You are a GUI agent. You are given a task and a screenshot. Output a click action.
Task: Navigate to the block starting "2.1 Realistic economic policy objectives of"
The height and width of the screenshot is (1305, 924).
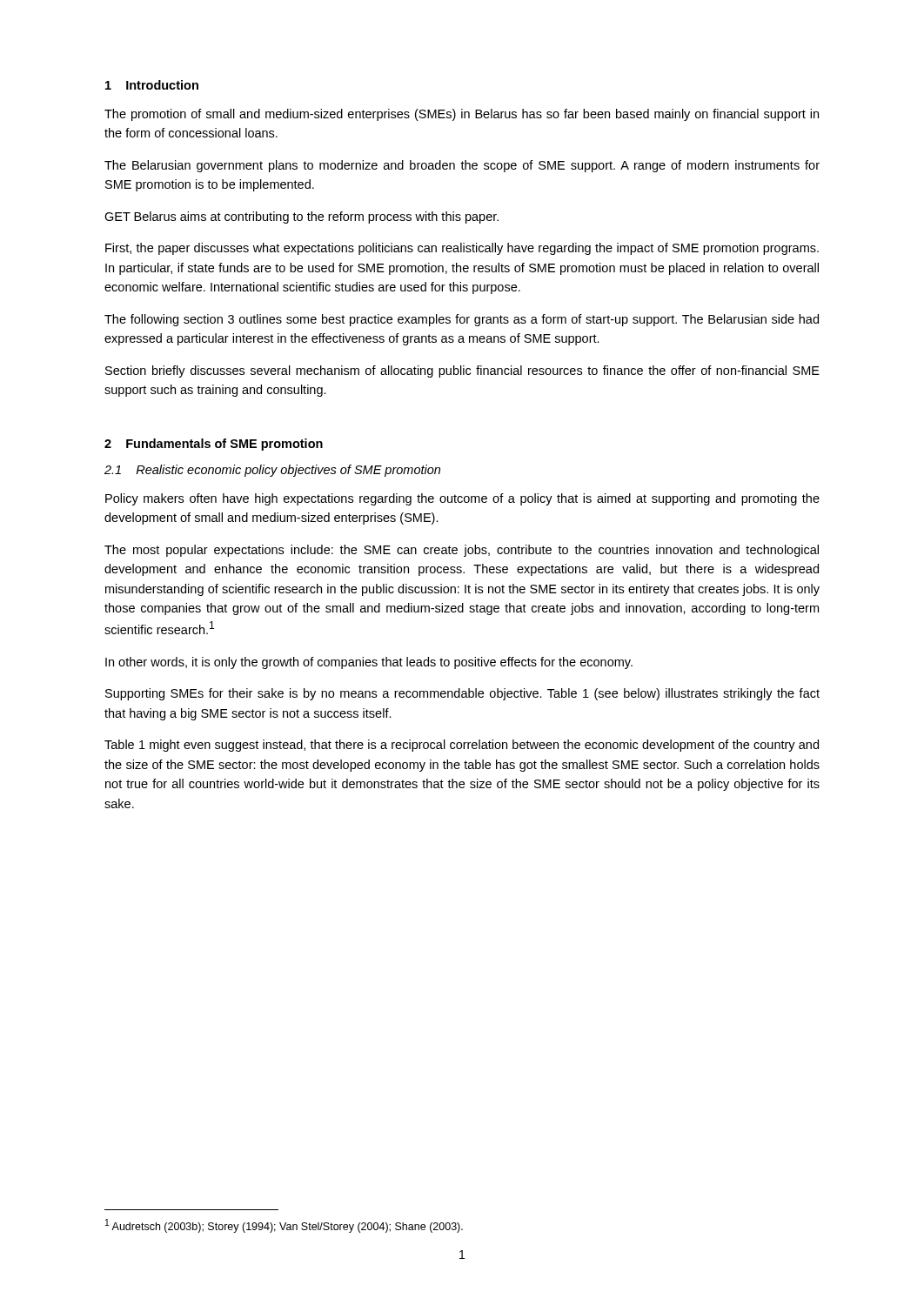point(273,469)
